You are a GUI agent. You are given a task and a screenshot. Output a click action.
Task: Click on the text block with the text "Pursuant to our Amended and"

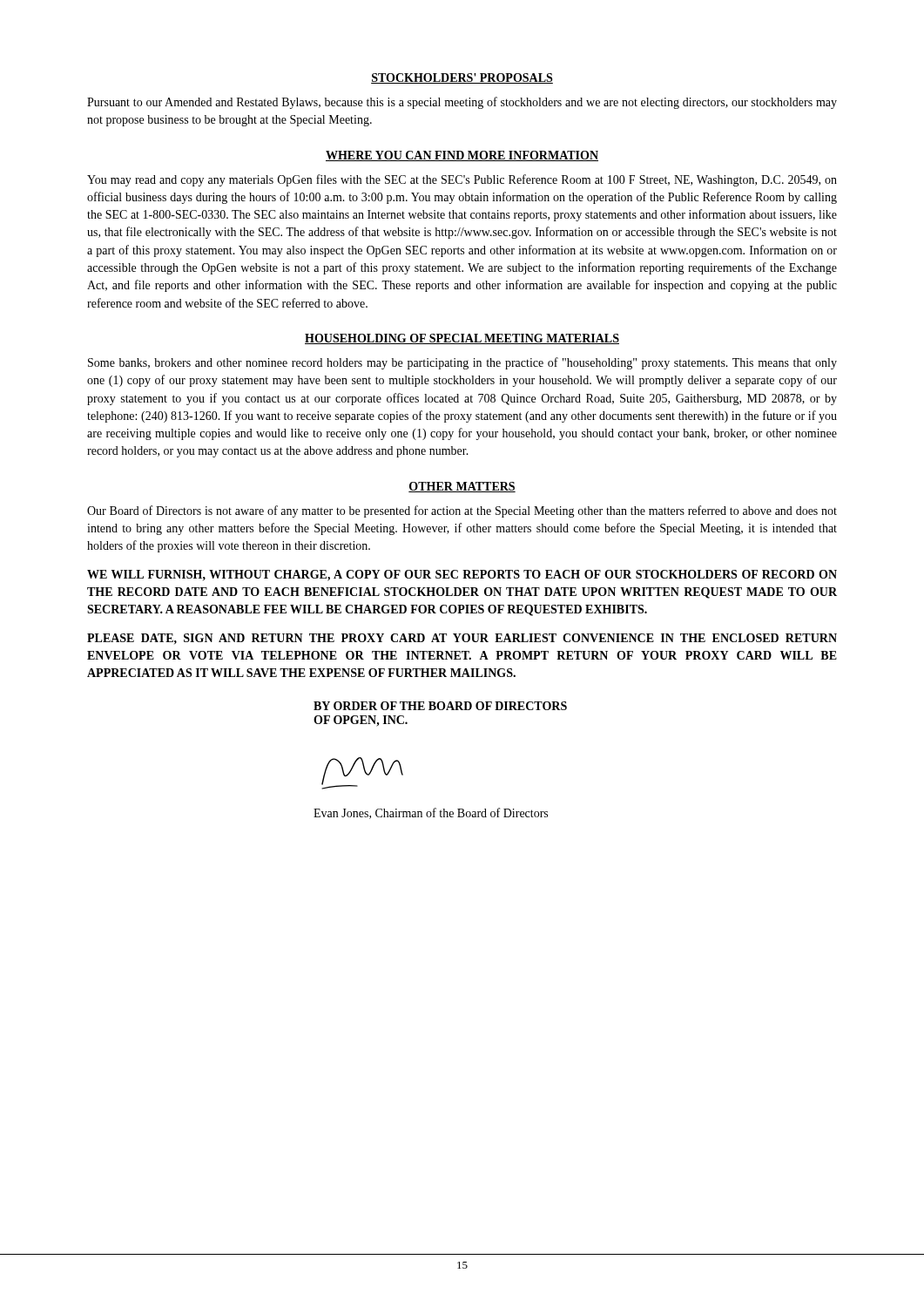[x=462, y=111]
